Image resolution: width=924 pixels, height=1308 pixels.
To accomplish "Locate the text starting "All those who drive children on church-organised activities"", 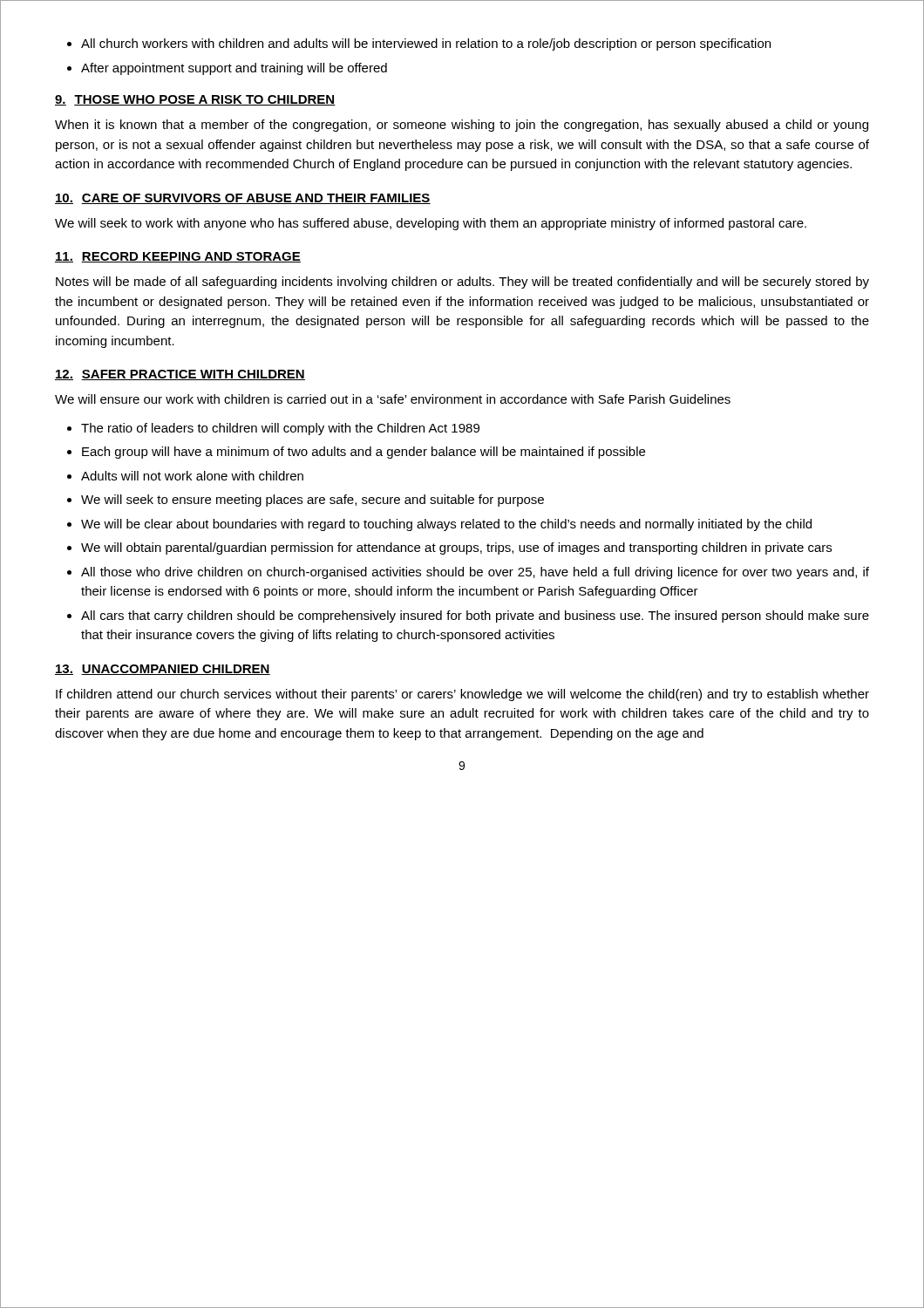I will tap(475, 581).
